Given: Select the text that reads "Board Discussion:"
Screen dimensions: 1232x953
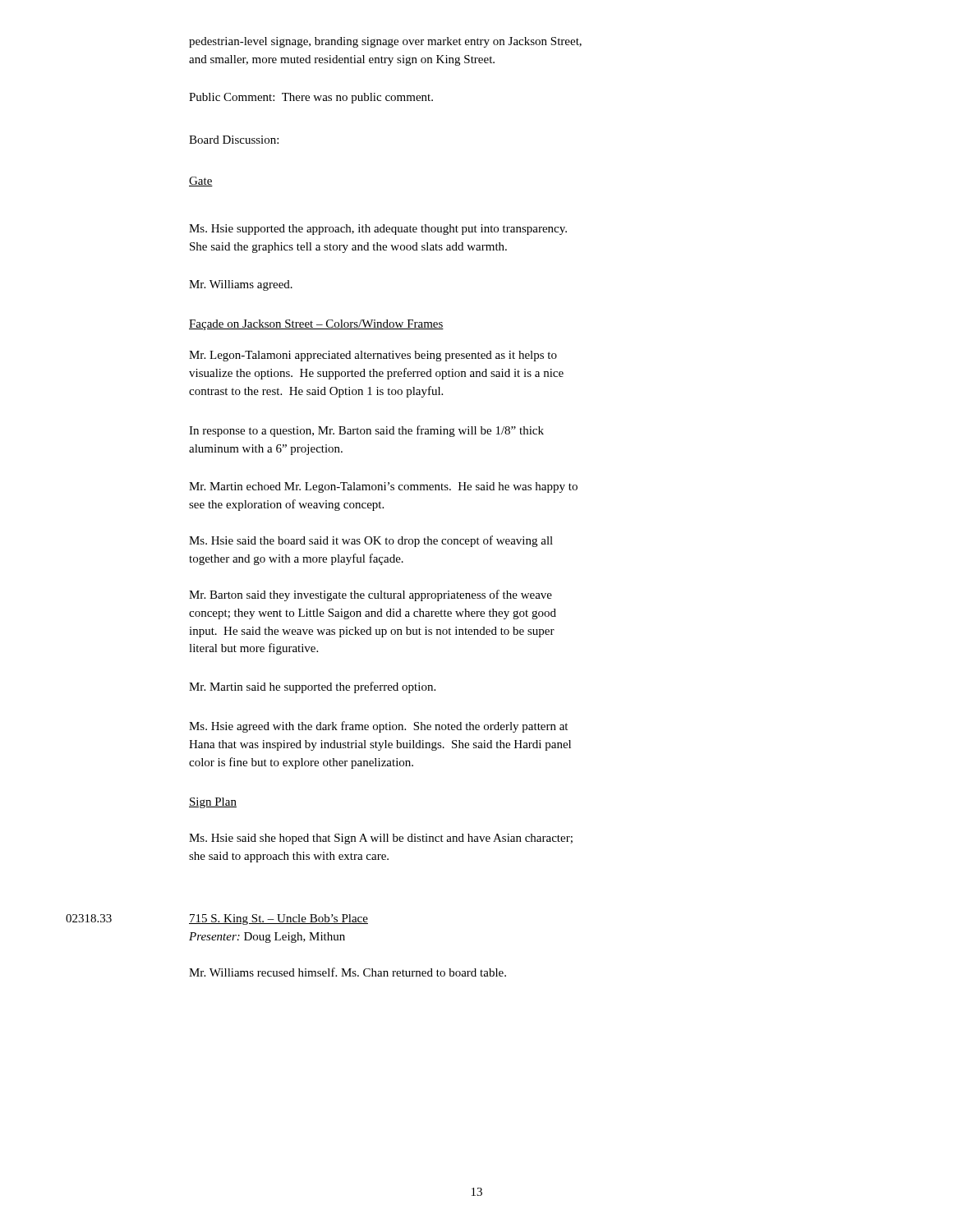Looking at the screenshot, I should (234, 140).
